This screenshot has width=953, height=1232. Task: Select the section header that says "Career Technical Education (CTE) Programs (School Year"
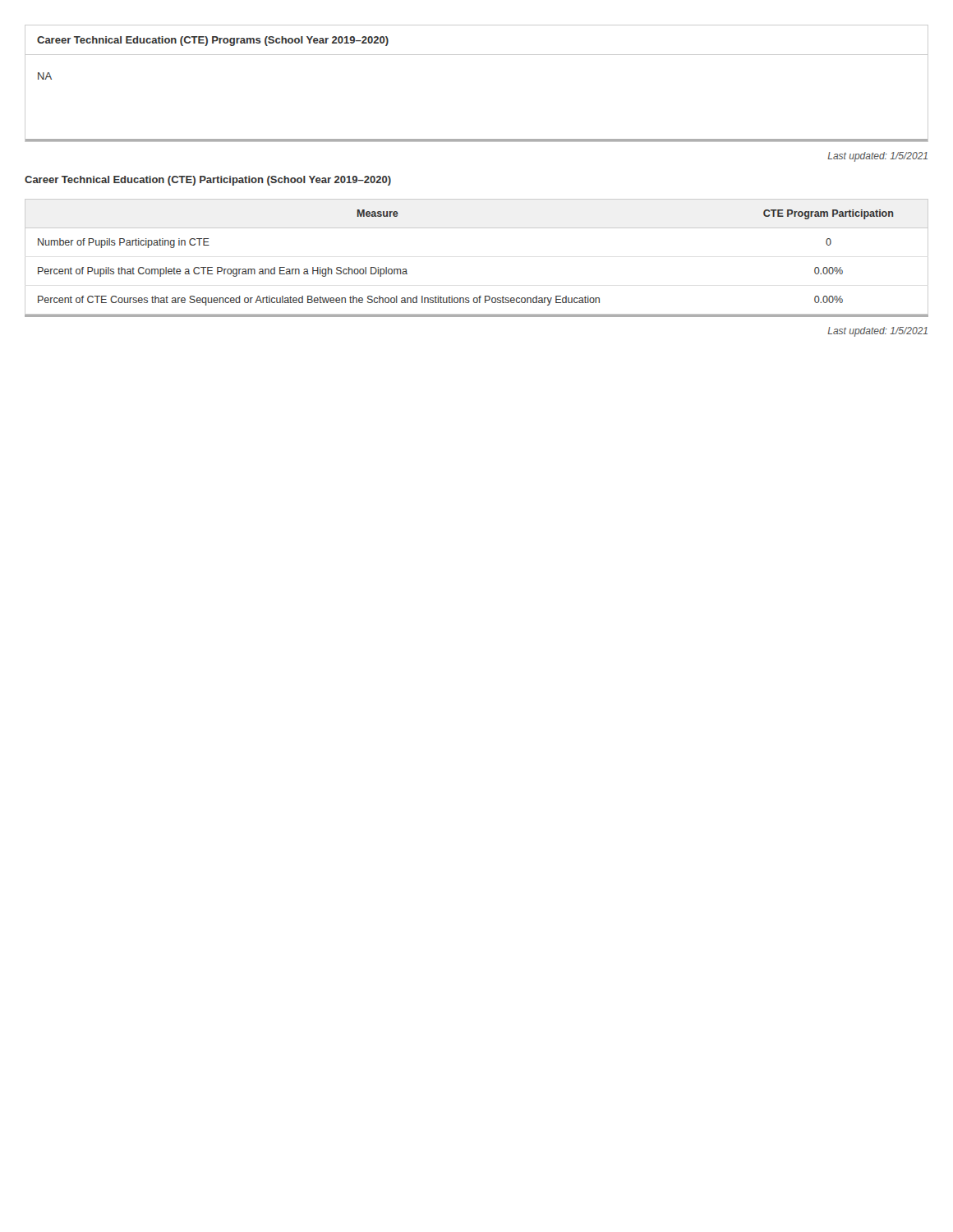click(x=476, y=83)
